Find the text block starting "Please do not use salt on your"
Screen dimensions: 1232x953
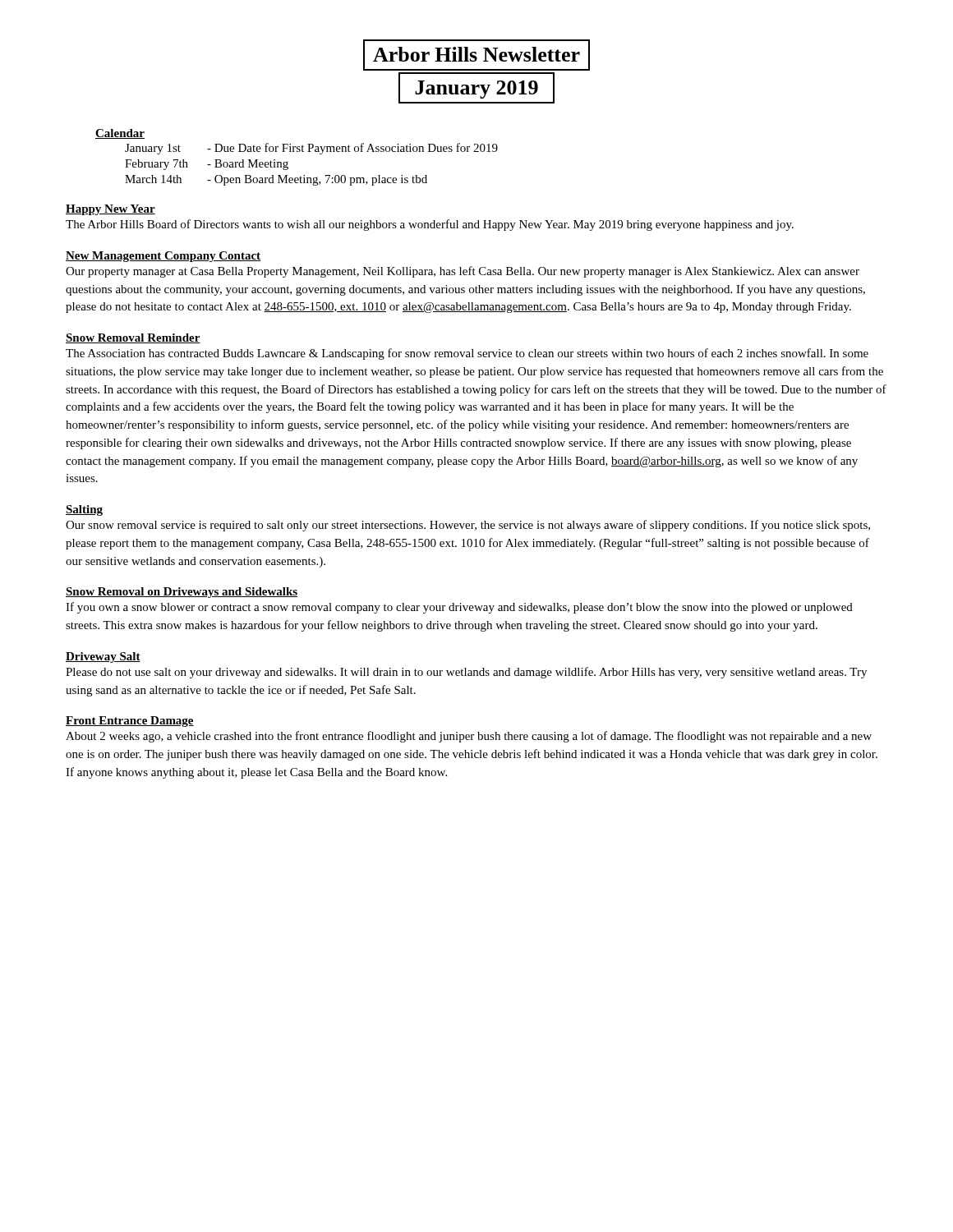tap(466, 681)
